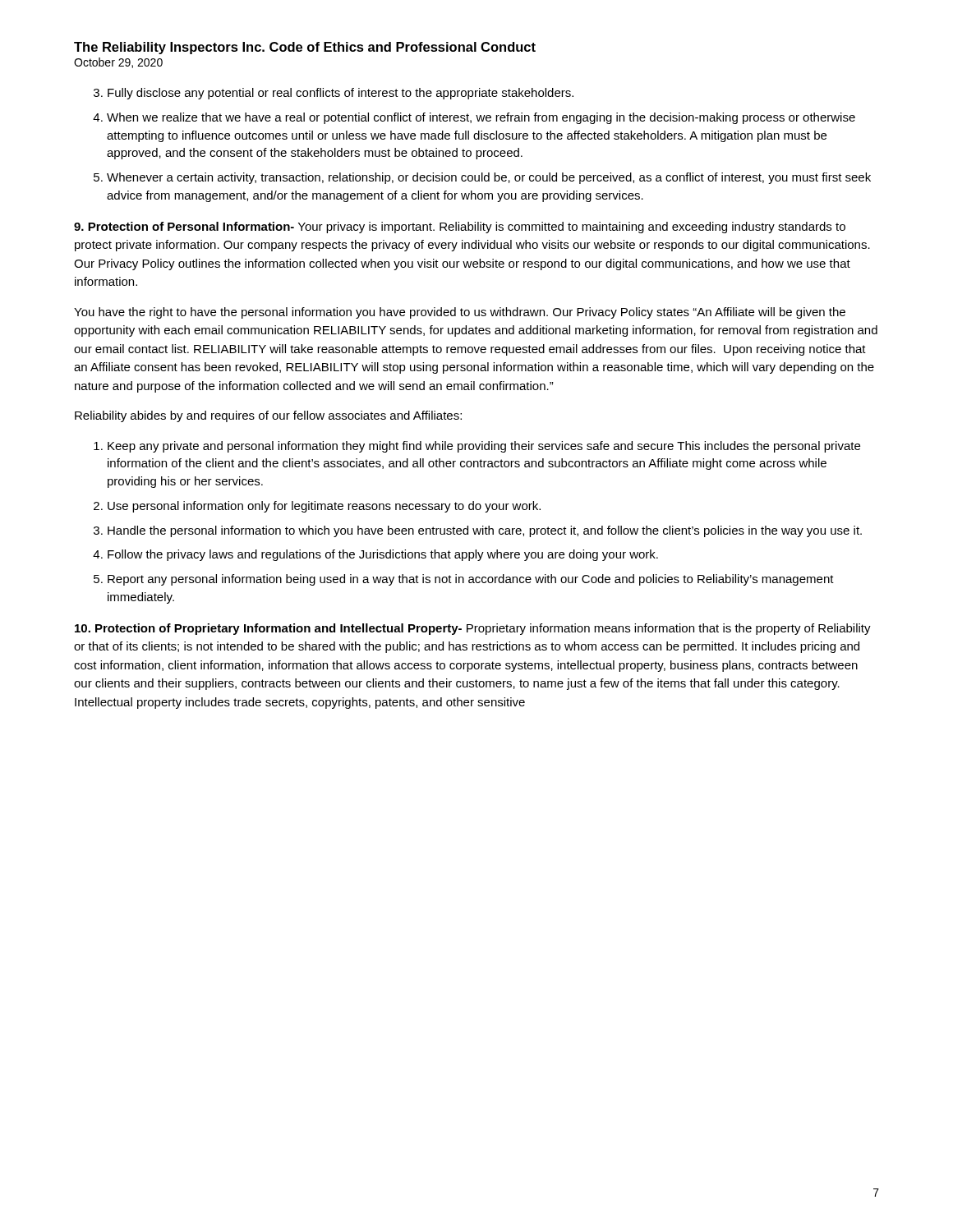Locate the block of text that opens with "Protection of Personal Information- Your privacy is important."

tap(472, 254)
